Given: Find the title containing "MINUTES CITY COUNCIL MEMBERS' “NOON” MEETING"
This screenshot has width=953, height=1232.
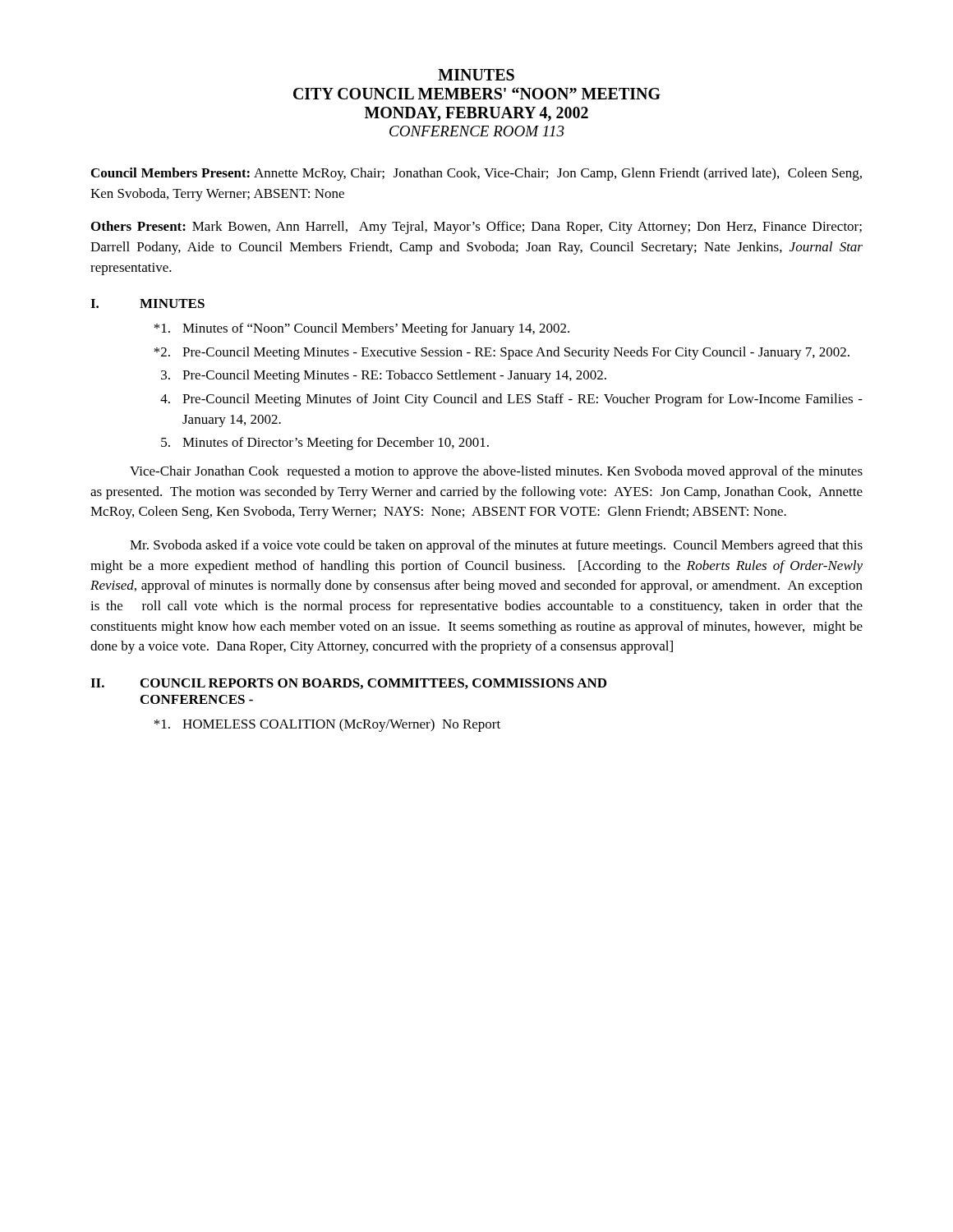Looking at the screenshot, I should (x=476, y=103).
